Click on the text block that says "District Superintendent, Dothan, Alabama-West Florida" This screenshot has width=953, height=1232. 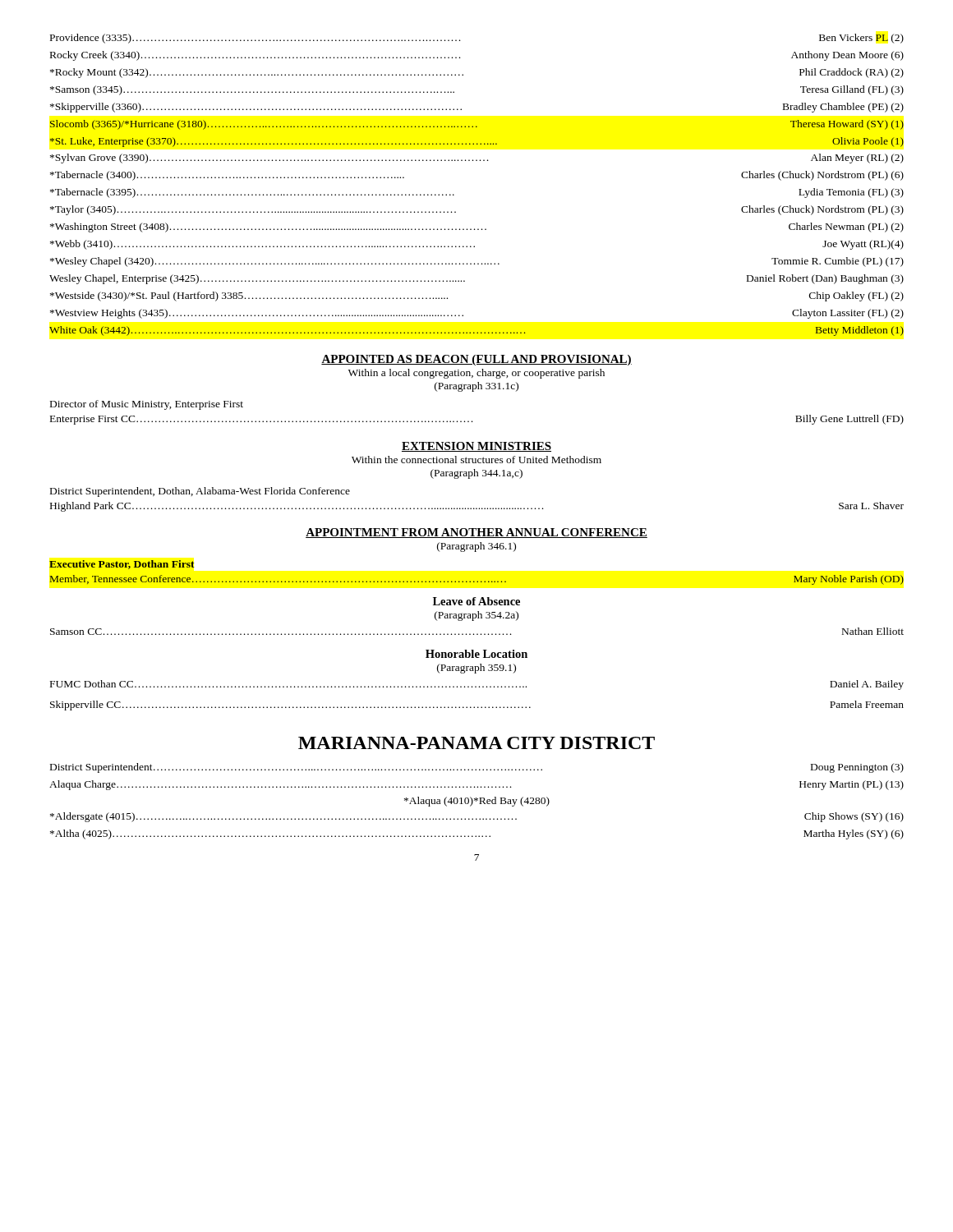coord(200,490)
